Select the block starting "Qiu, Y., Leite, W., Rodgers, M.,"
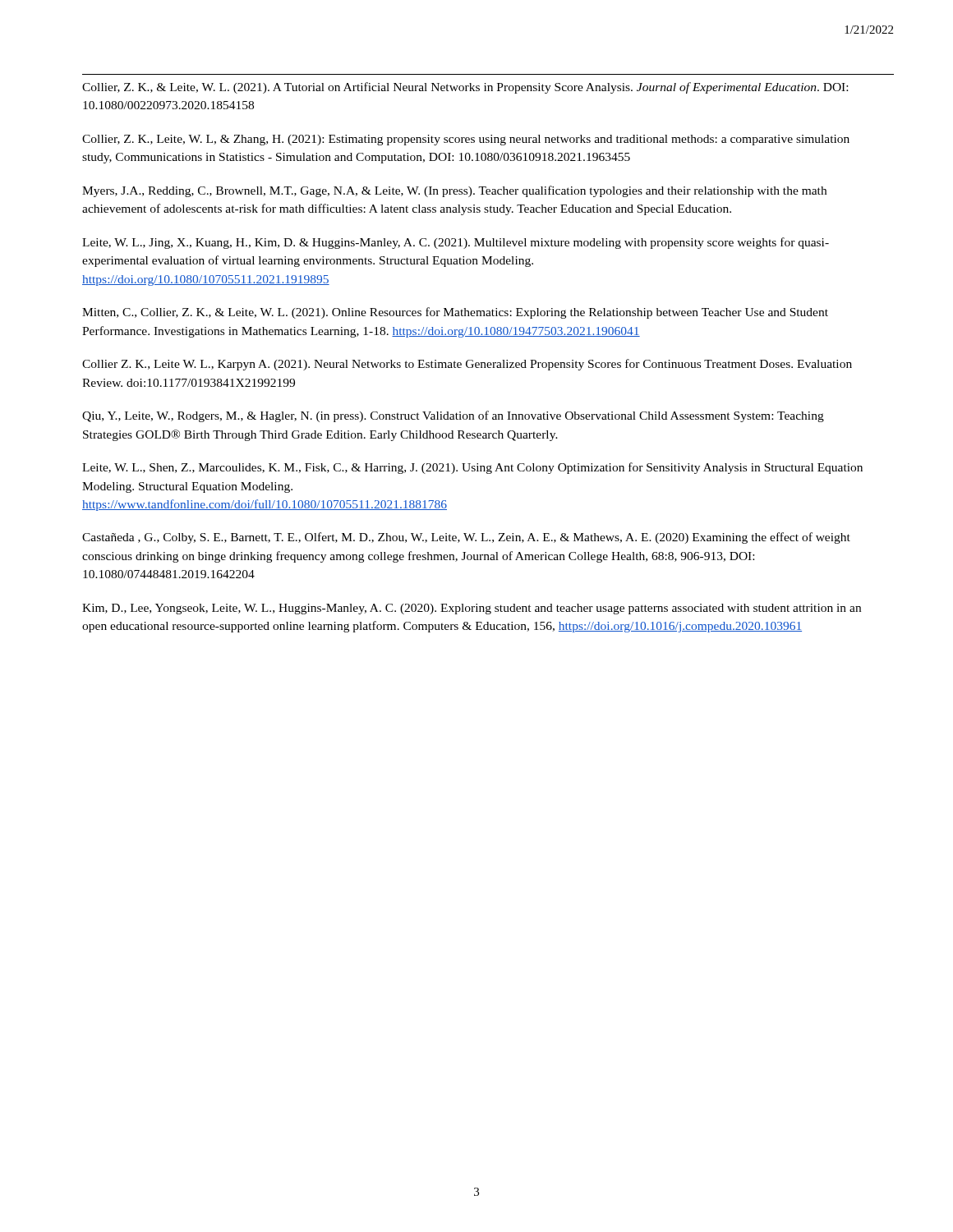Viewport: 953px width, 1232px height. (453, 424)
